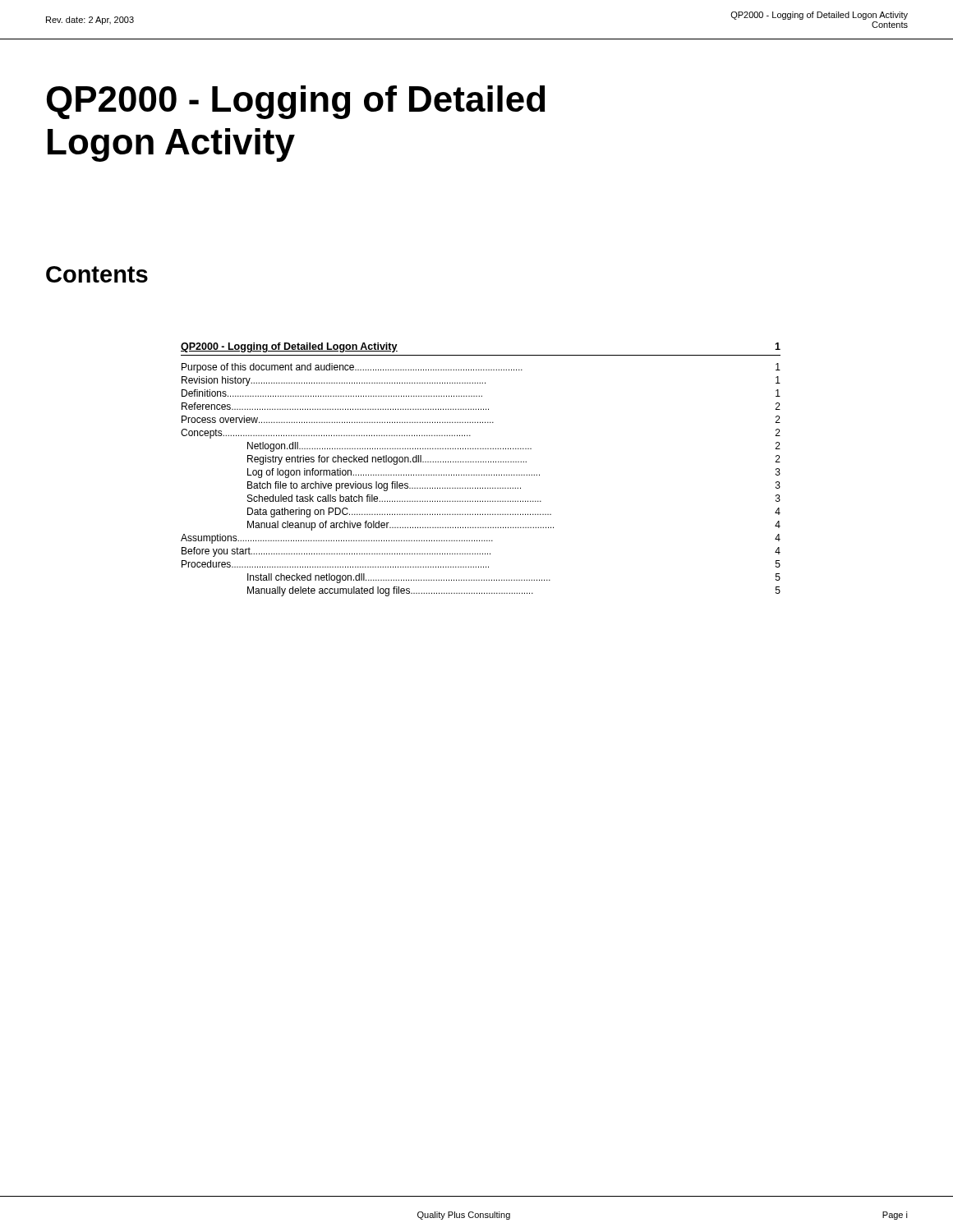Select the passage starting "QP2000 - Logging of DetailedLogon Activity"
This screenshot has height=1232, width=953.
[x=366, y=121]
